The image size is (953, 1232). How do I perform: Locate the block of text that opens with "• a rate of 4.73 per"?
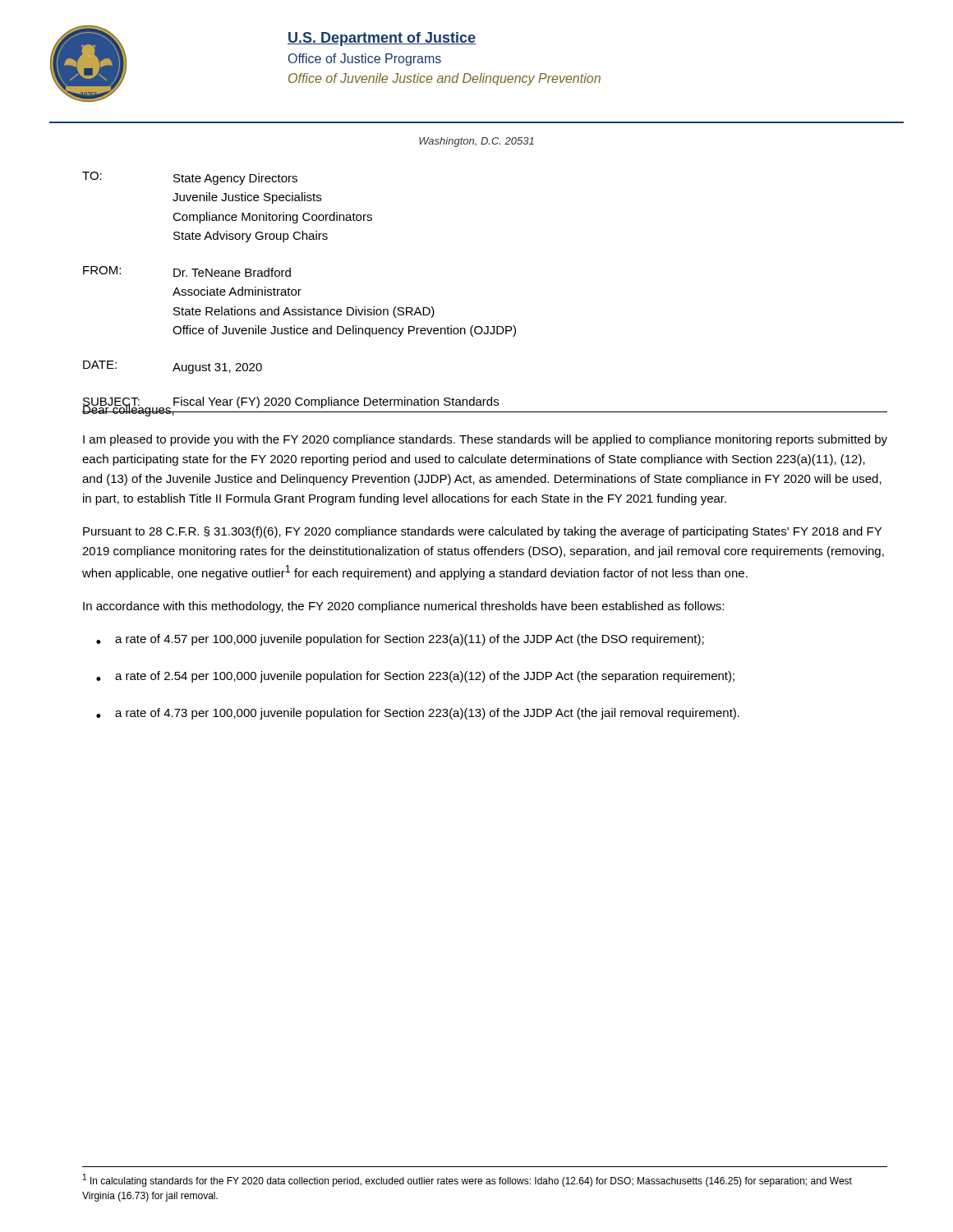485,715
